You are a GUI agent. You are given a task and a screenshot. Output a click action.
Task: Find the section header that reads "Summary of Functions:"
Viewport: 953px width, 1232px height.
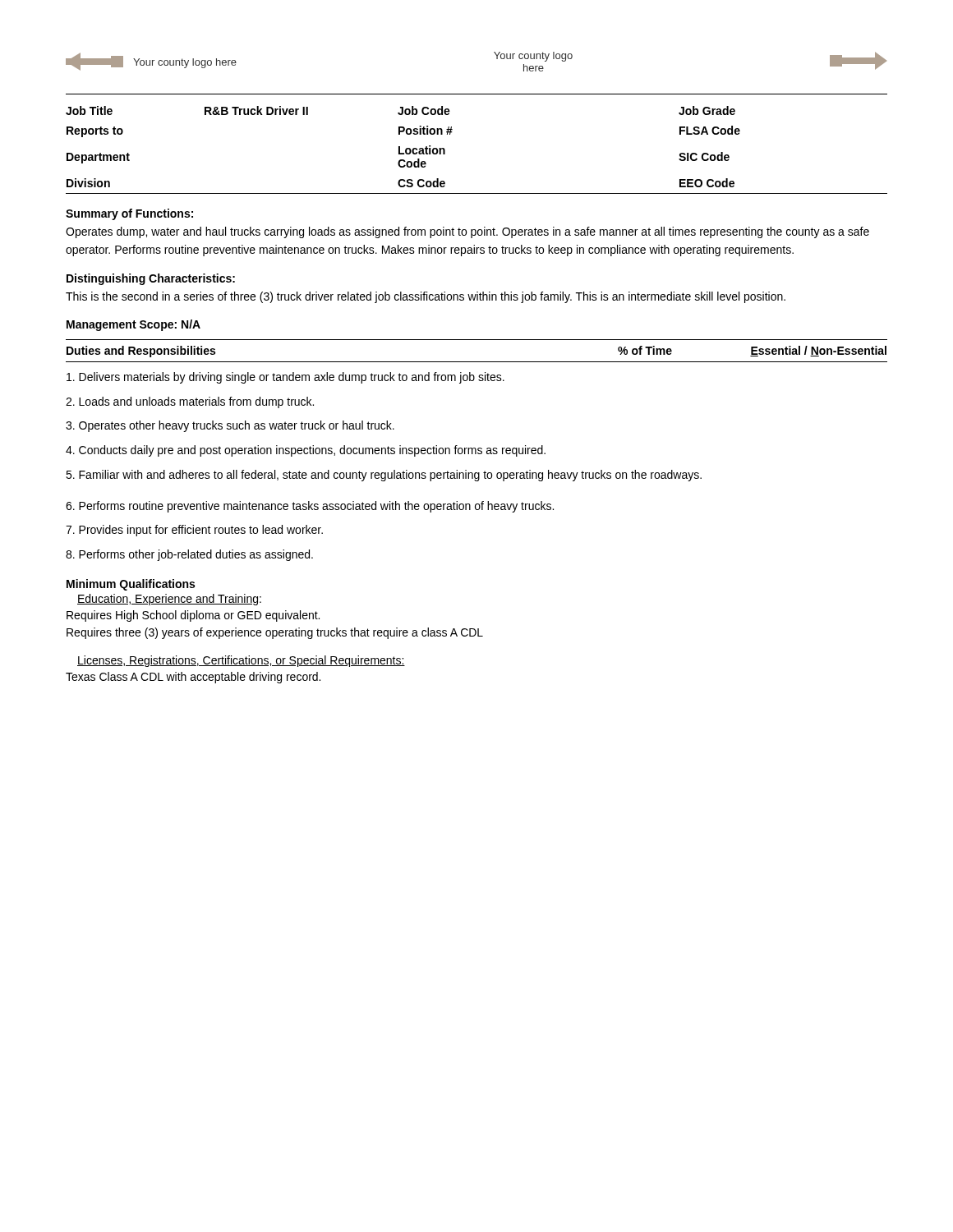130,214
